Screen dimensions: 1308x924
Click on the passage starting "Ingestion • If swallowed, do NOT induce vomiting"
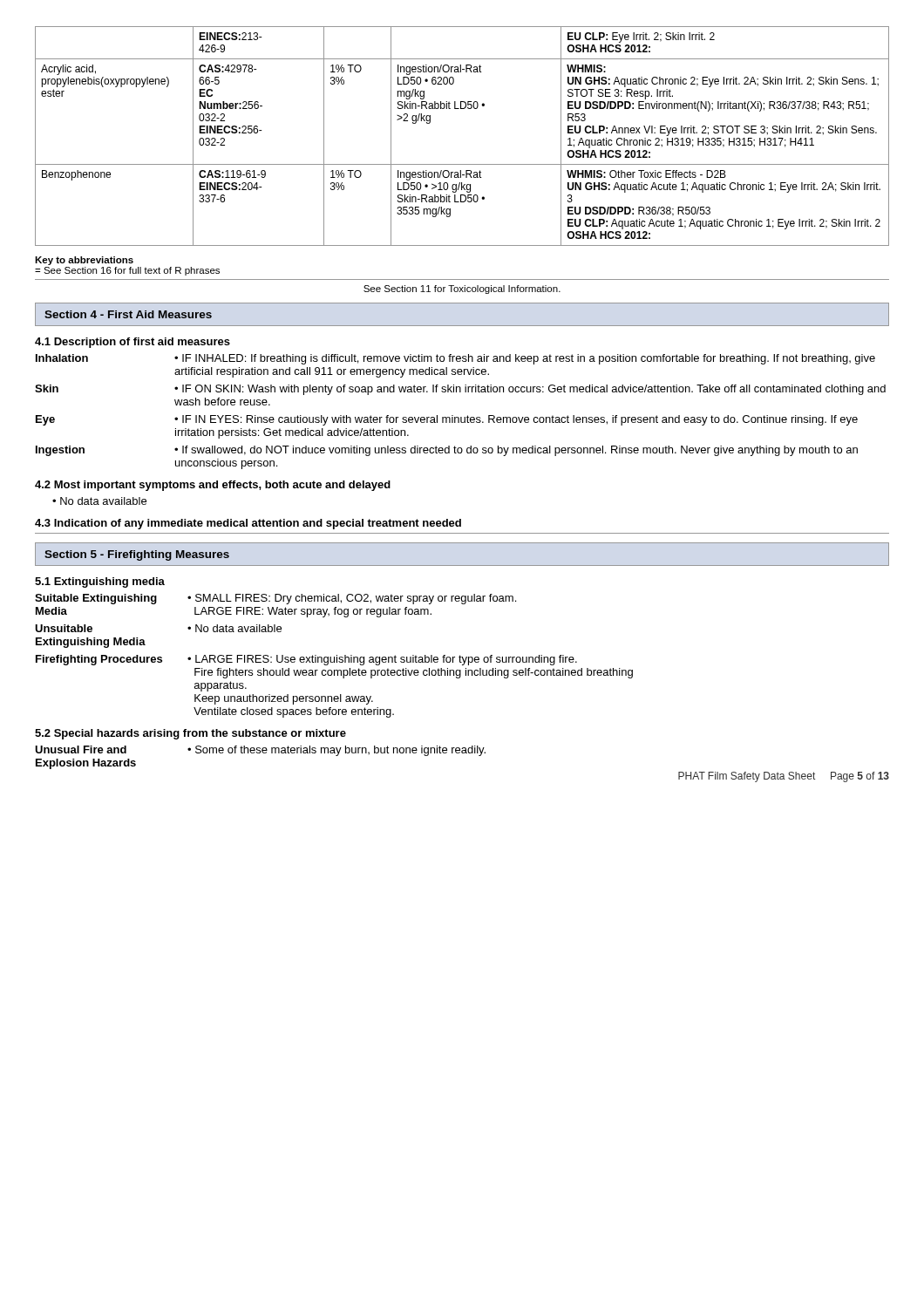tap(462, 456)
